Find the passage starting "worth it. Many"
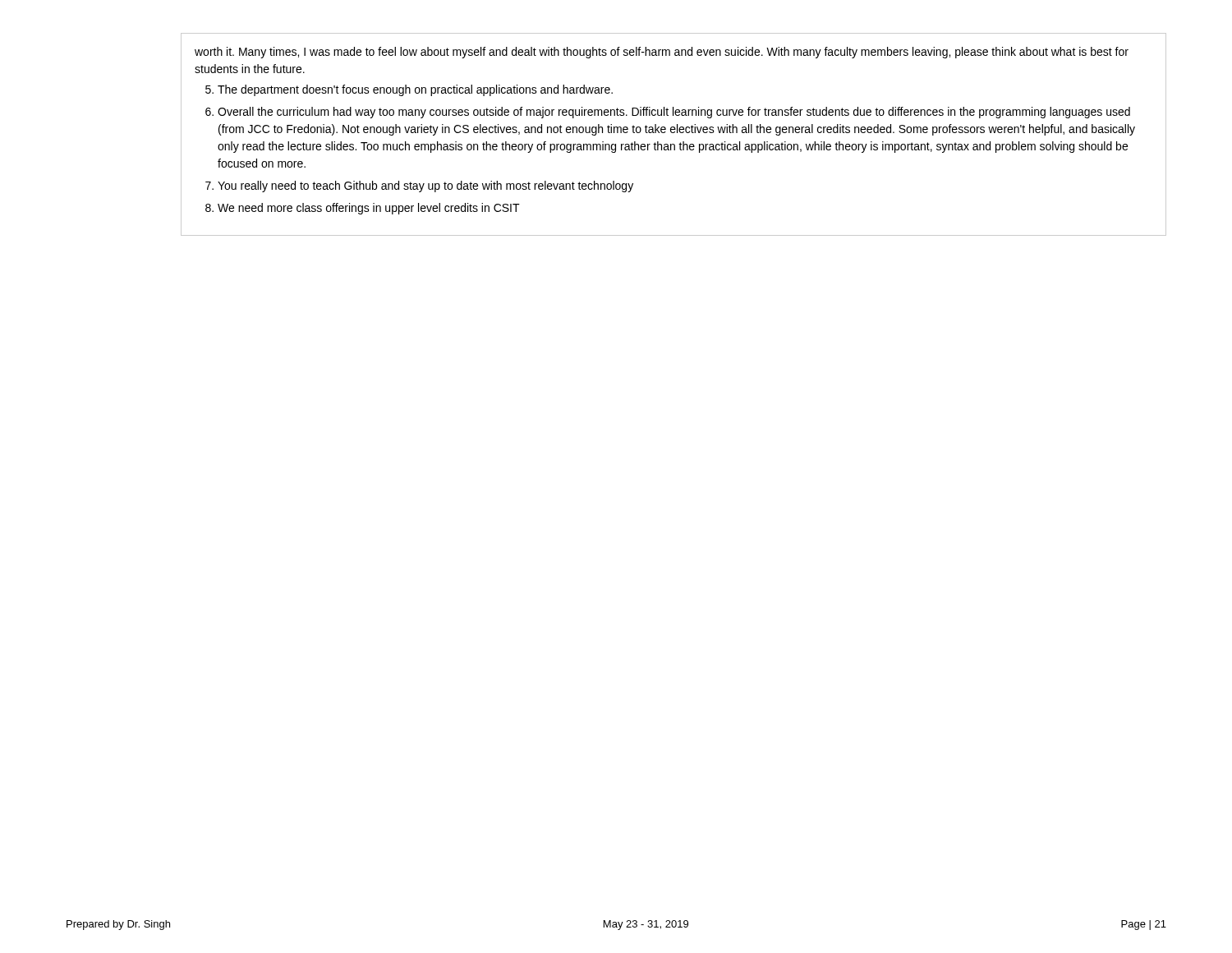The image size is (1232, 953). 662,60
